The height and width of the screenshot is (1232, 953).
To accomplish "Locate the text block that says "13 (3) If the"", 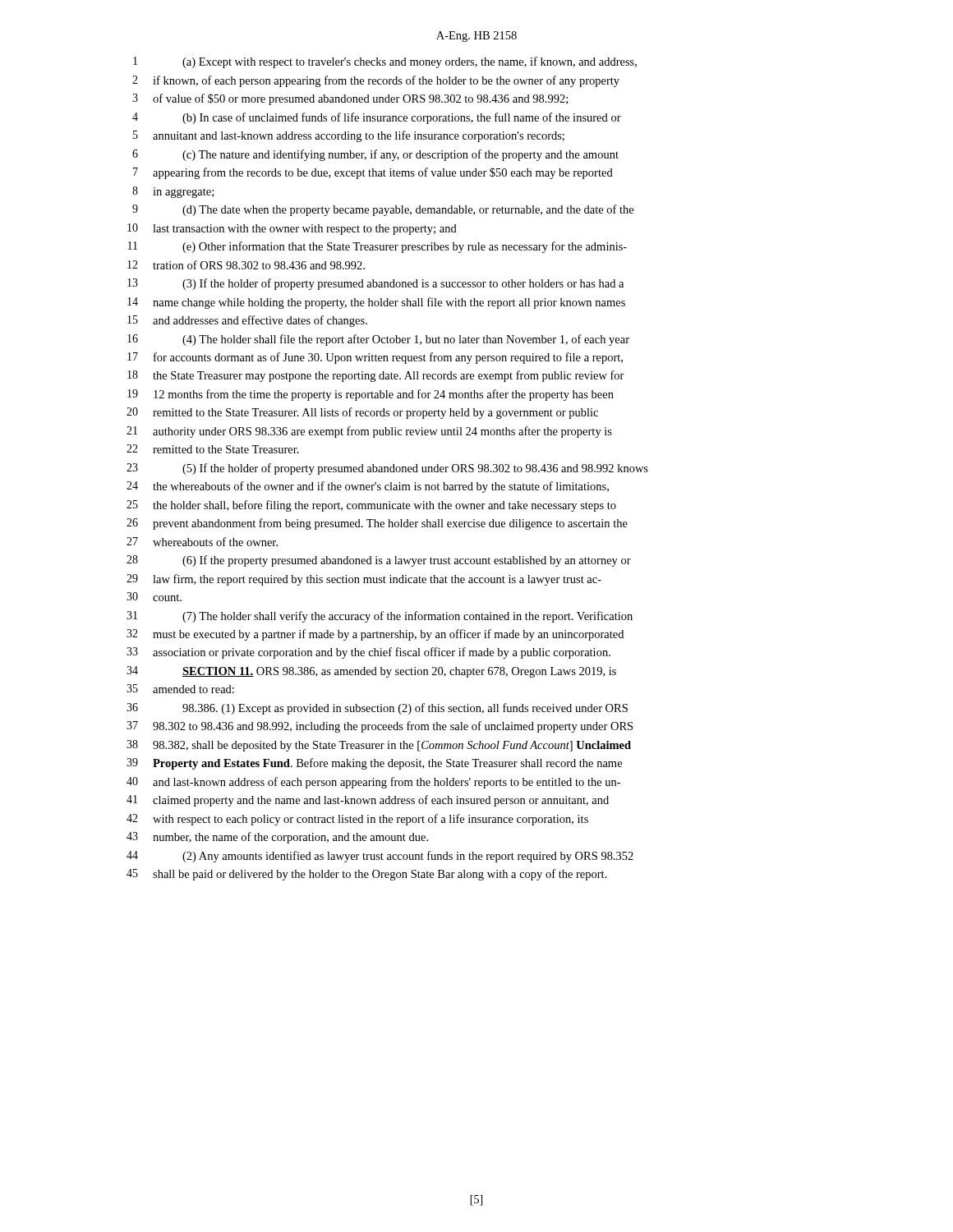I will (485, 302).
